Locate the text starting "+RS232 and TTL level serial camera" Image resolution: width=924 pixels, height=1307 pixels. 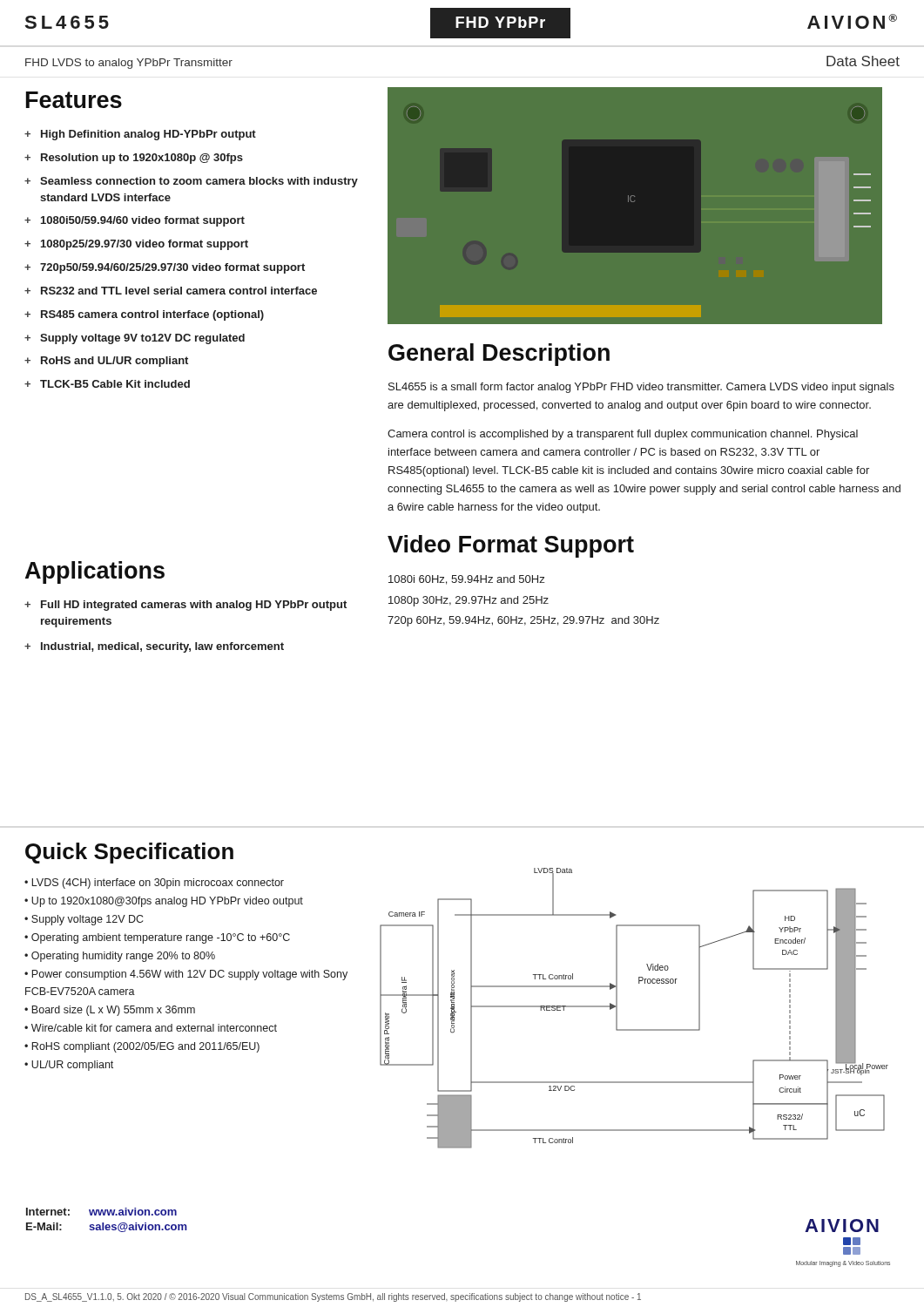(x=171, y=291)
